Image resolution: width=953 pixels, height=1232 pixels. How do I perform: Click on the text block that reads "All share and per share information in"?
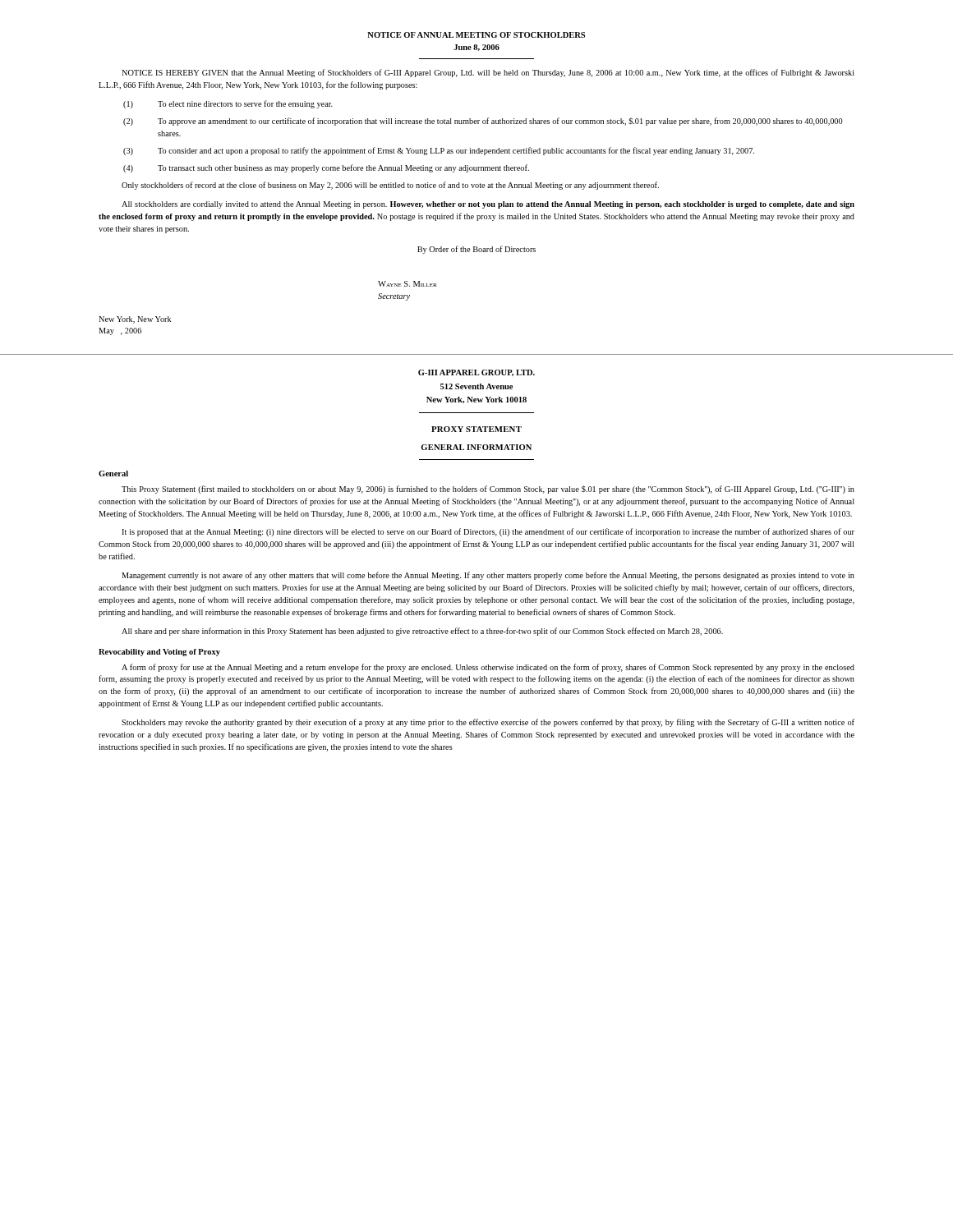[476, 632]
